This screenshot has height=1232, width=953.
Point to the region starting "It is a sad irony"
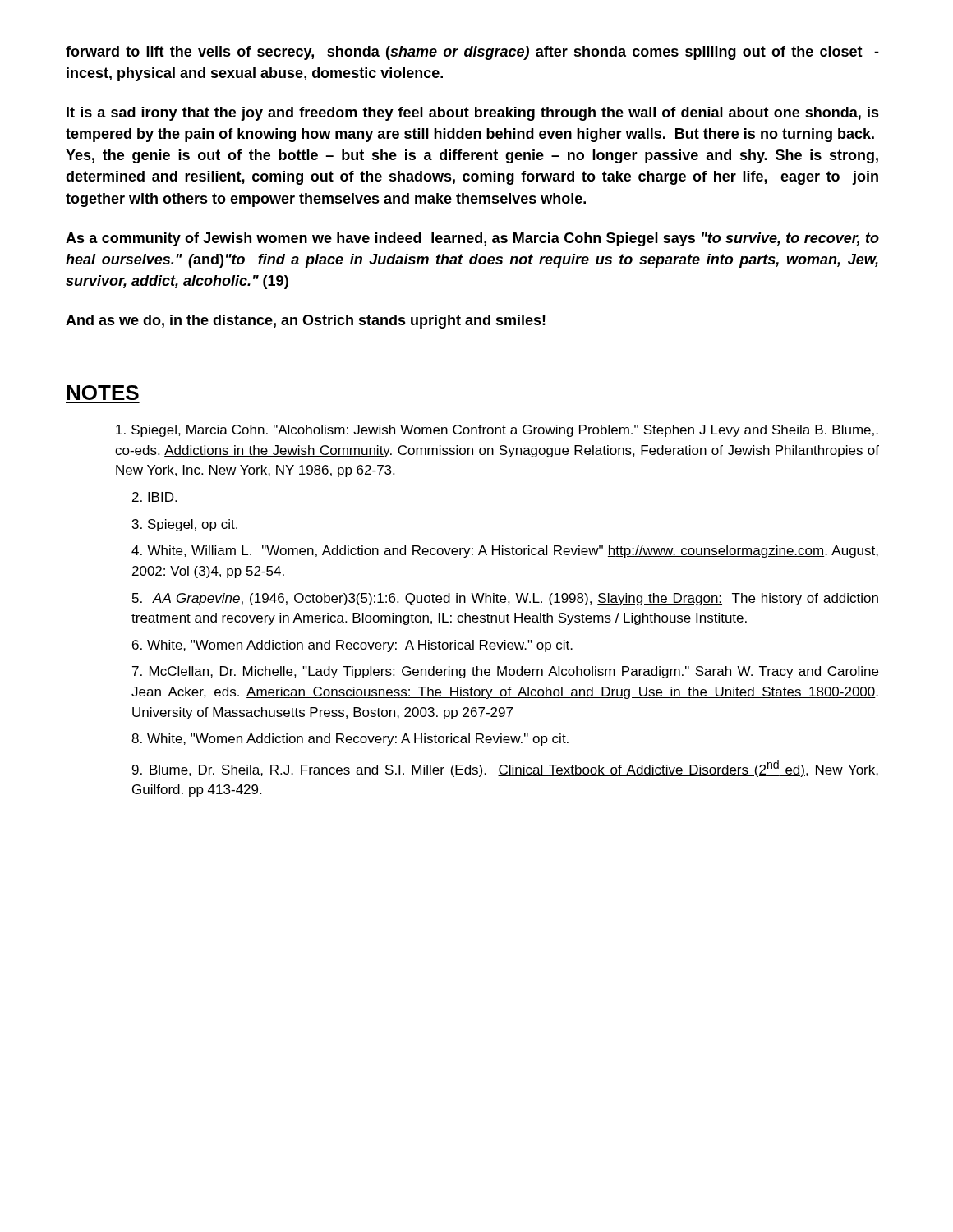click(x=472, y=156)
